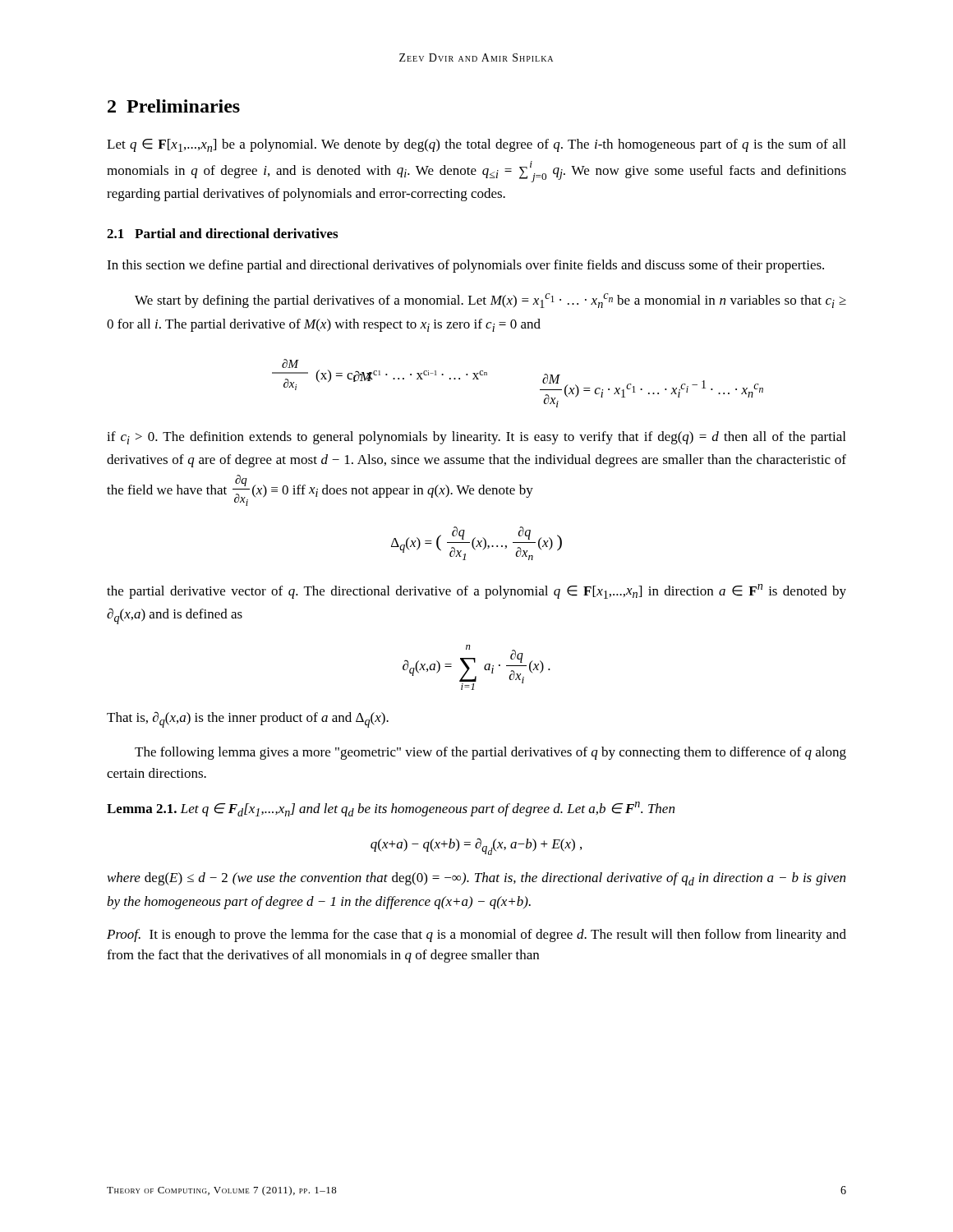Point to "2 Preliminaries"
The image size is (953, 1232).
[174, 106]
